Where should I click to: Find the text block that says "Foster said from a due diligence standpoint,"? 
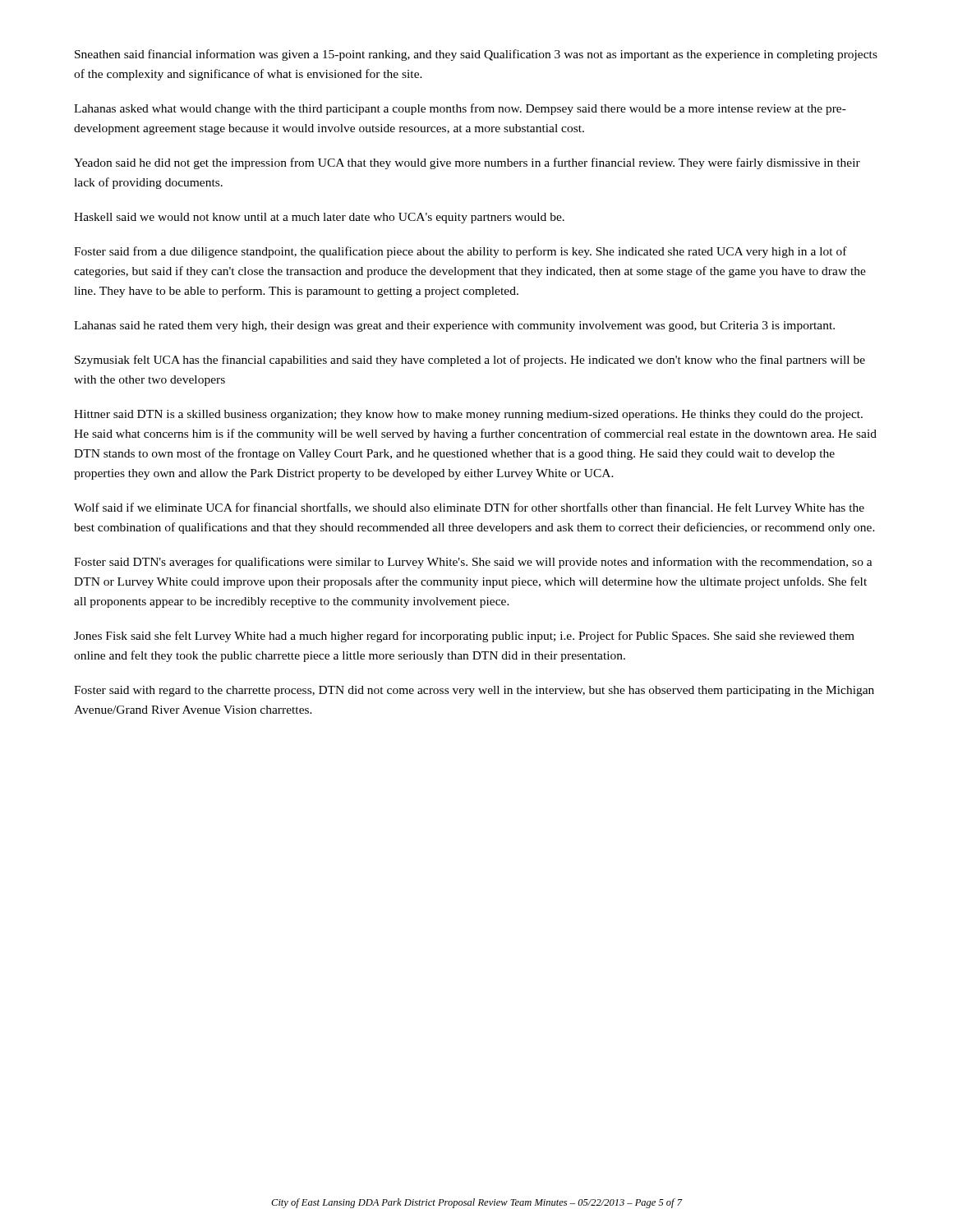click(470, 271)
